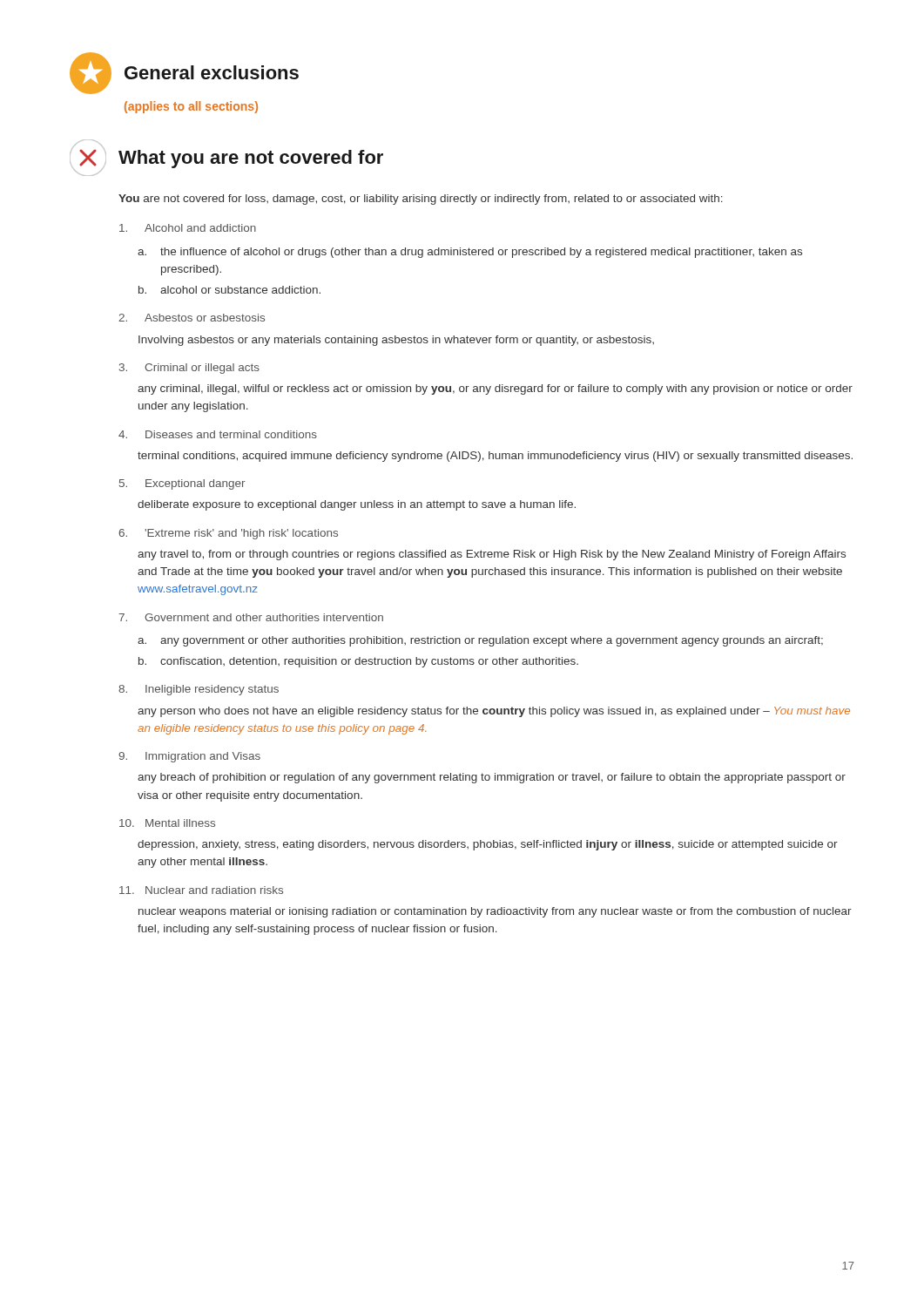The image size is (924, 1307).
Task: Find the list item that says "2. Asbestos or asbestosis Involving"
Action: pyautogui.click(x=486, y=329)
